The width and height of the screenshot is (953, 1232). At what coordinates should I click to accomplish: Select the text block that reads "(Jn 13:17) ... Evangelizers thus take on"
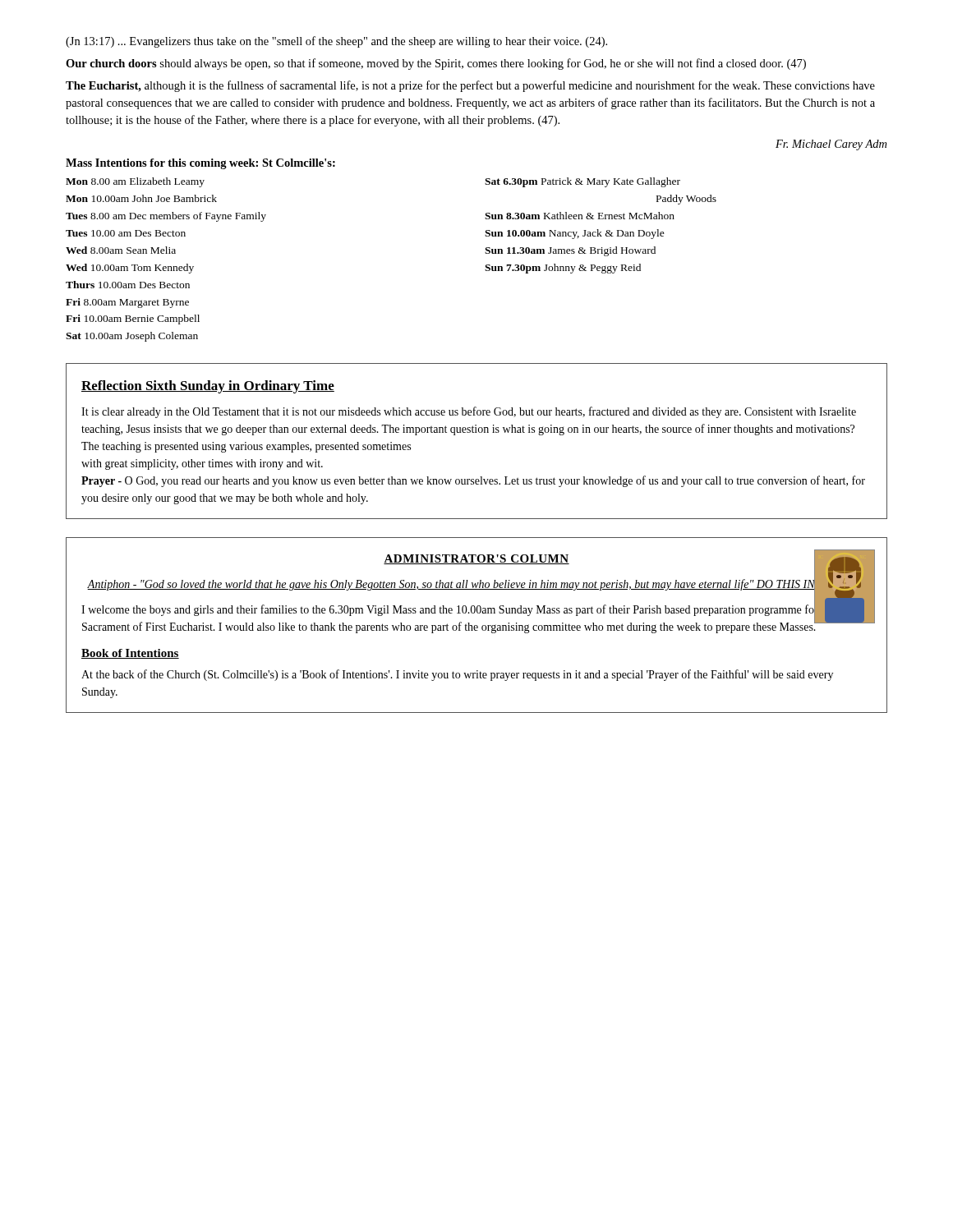click(337, 41)
